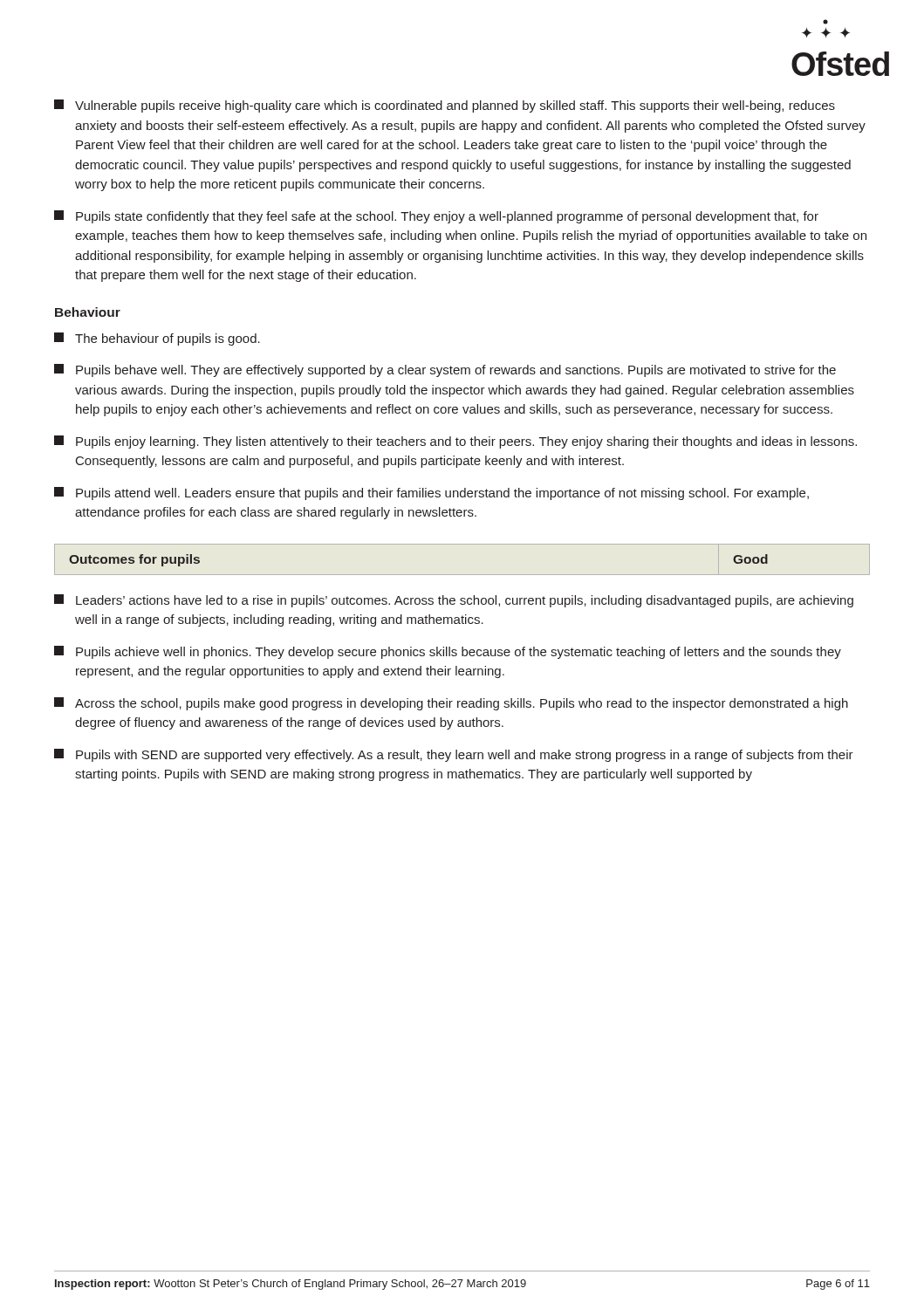
Task: Find the element starting "Pupils enjoy learning. They listen attentively to"
Action: pyautogui.click(x=462, y=451)
